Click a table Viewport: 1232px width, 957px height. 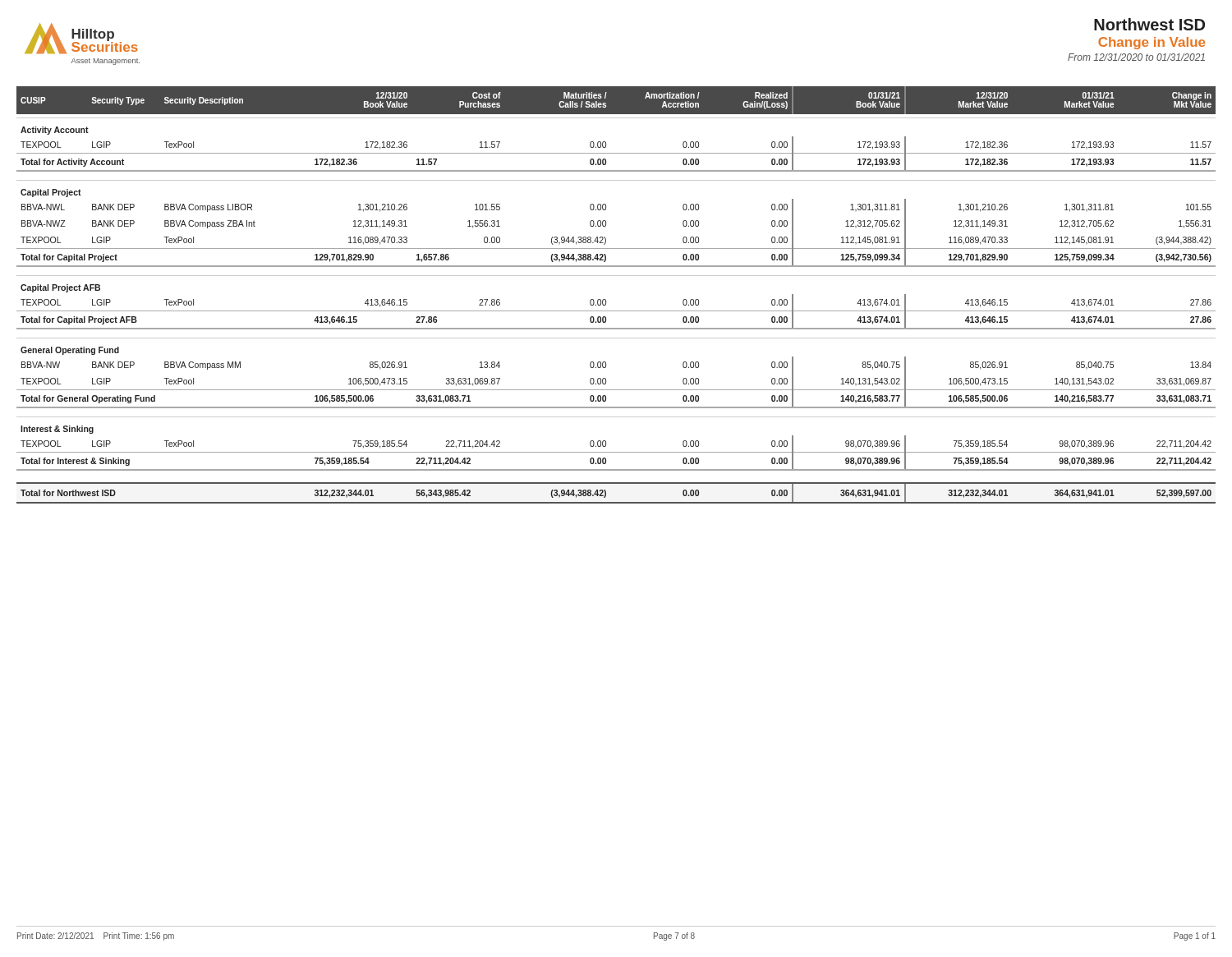pos(616,295)
